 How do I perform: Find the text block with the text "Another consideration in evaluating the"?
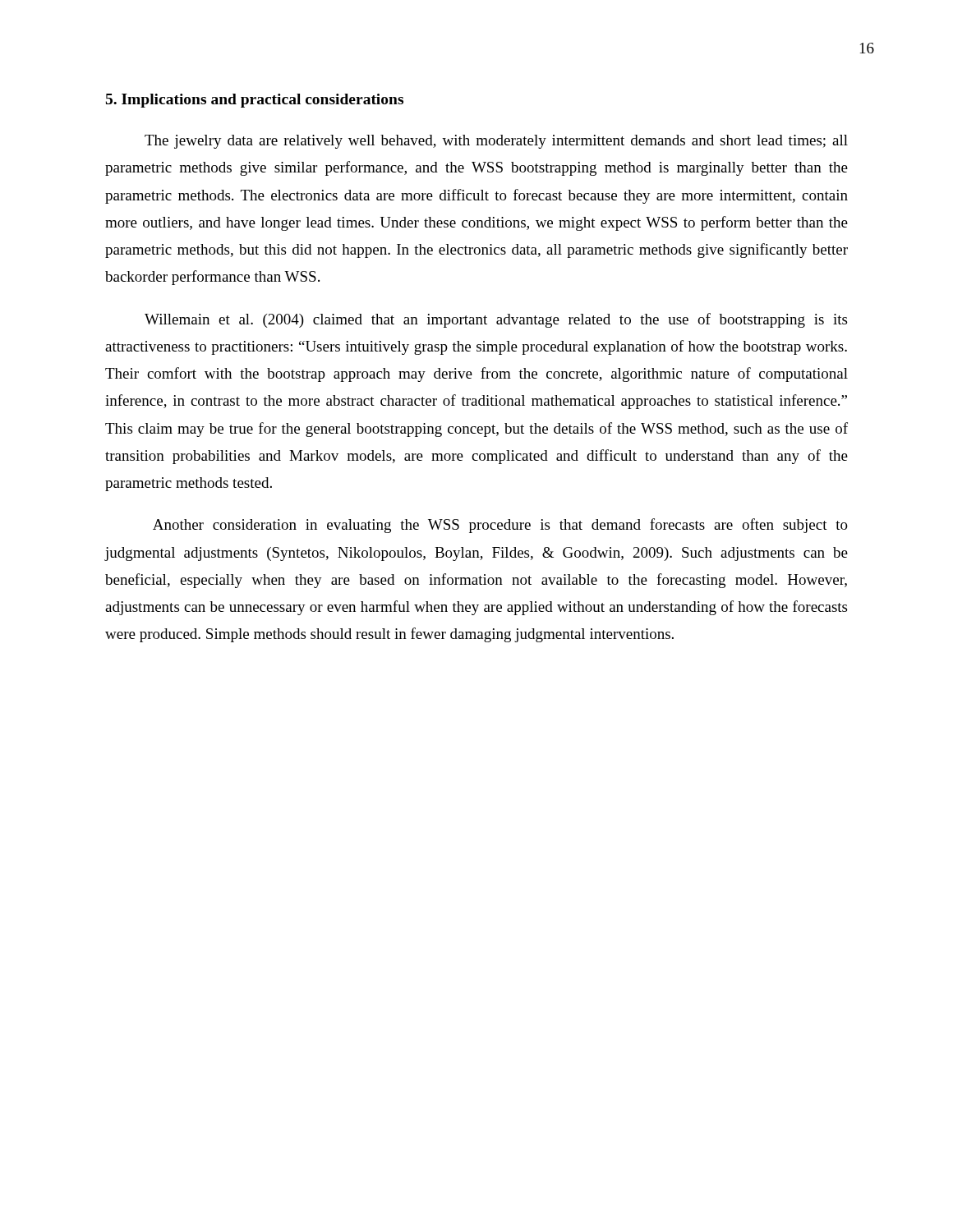(x=476, y=579)
